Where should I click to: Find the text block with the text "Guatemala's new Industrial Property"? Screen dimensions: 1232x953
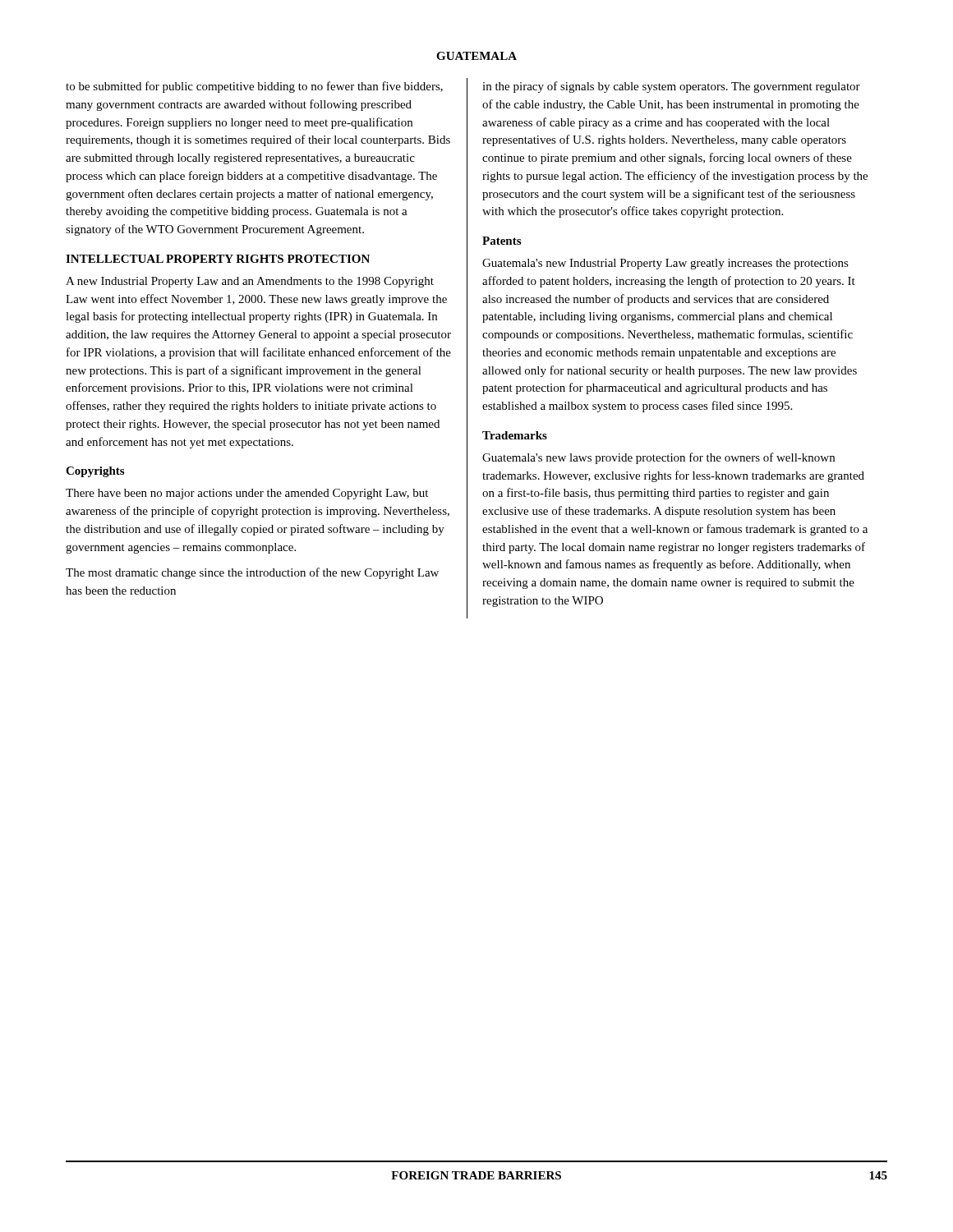675,335
